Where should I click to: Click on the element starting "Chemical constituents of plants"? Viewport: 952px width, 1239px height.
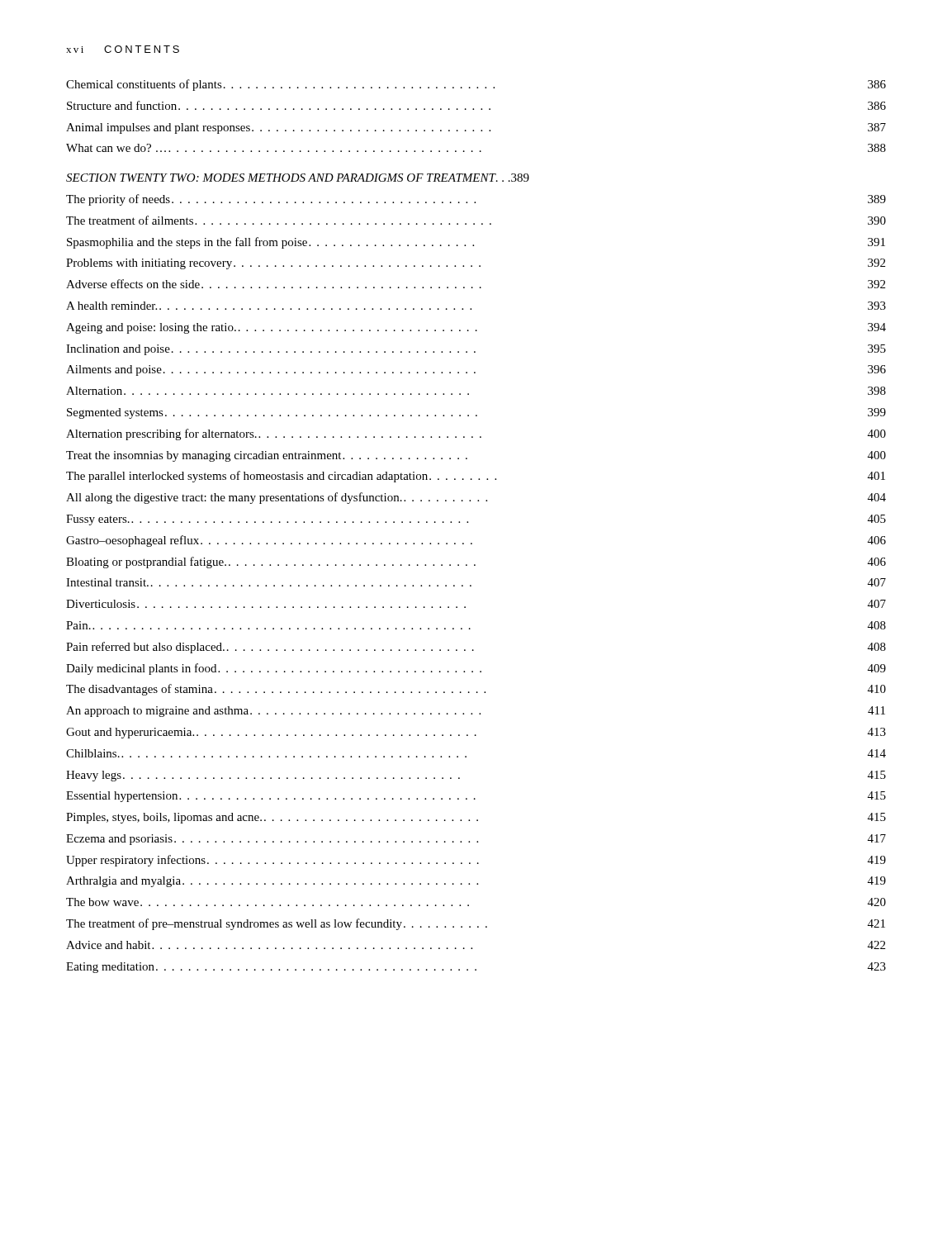tap(476, 85)
